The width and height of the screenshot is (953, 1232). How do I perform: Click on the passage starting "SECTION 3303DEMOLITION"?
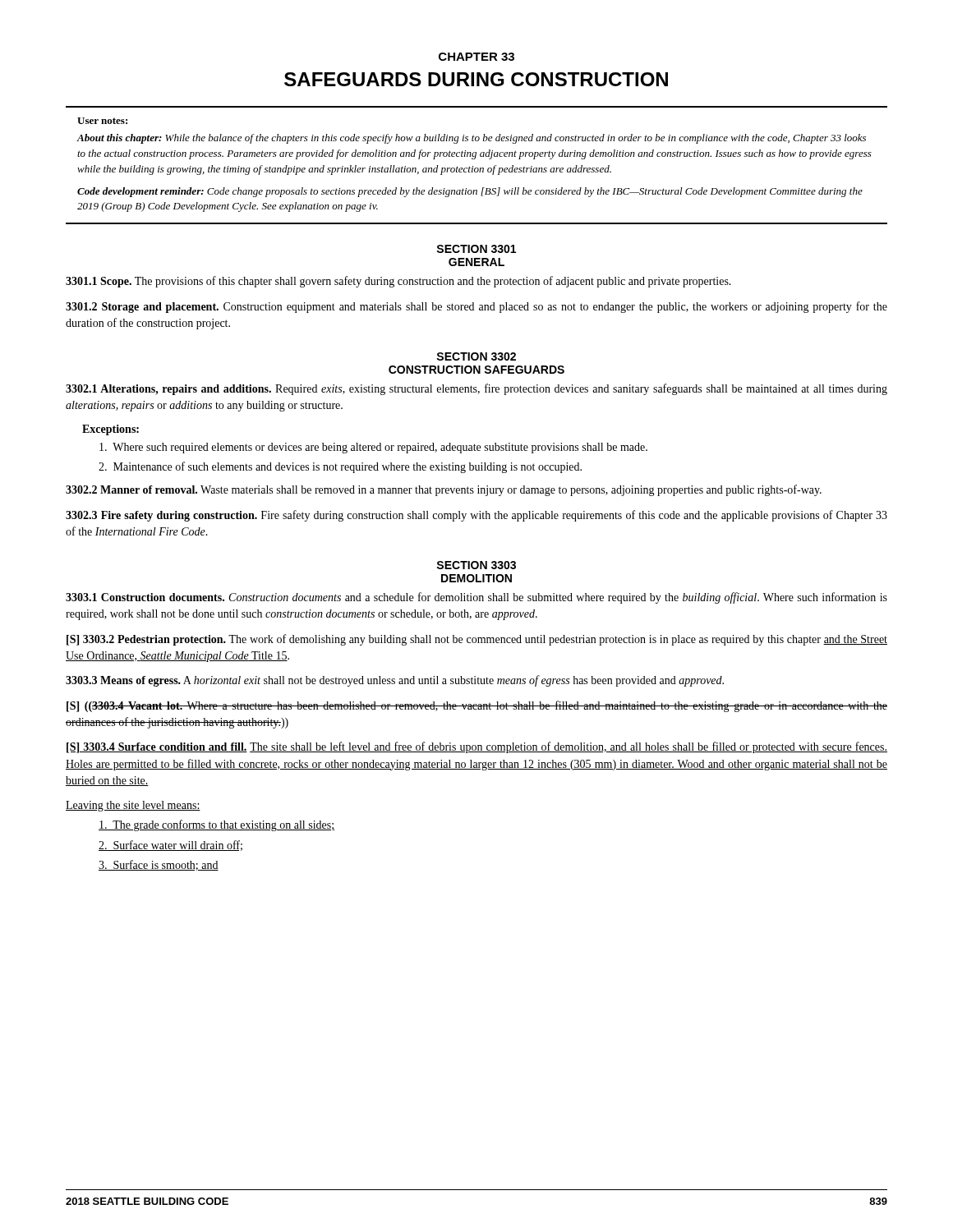click(476, 572)
